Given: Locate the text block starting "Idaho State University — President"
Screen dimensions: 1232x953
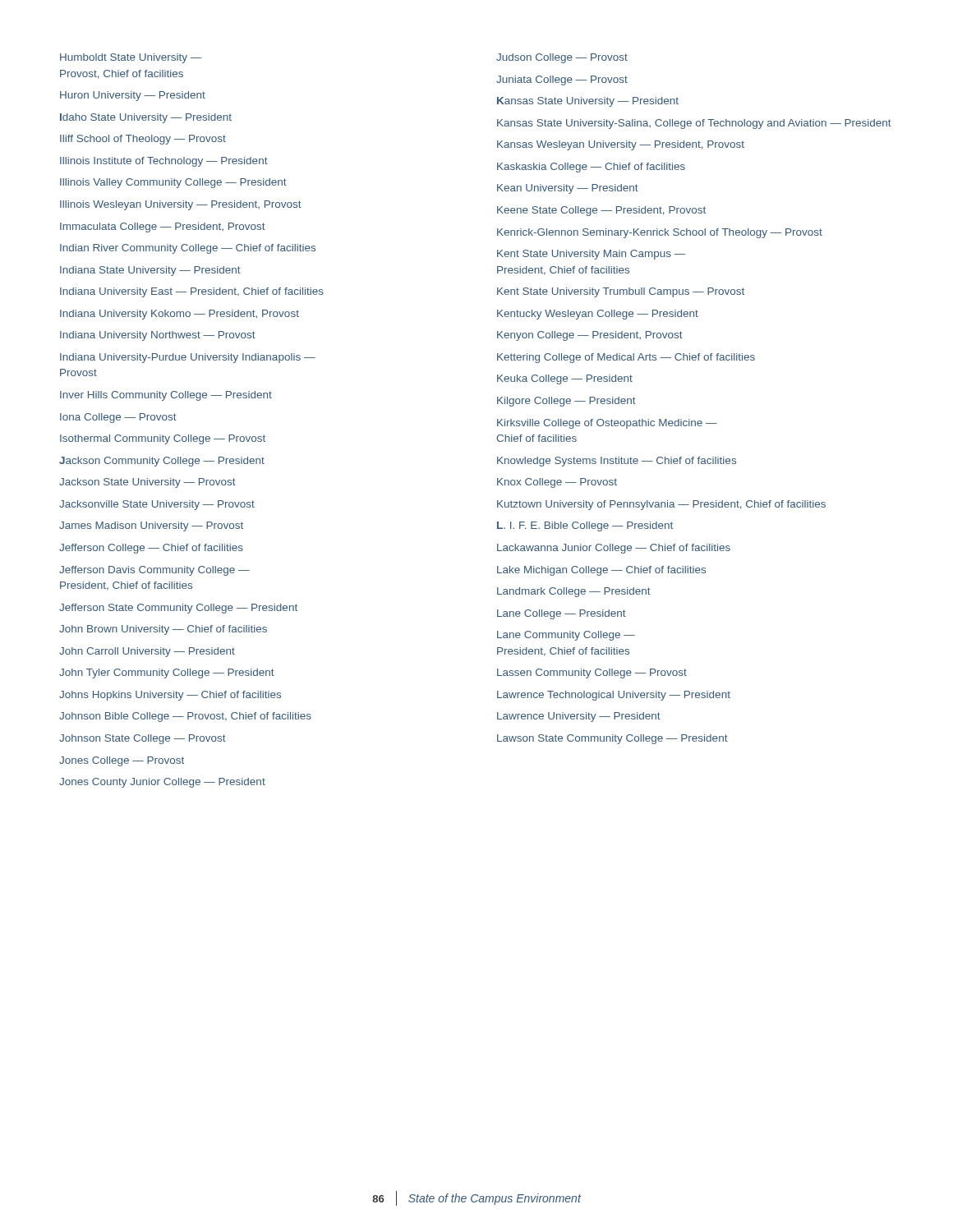Looking at the screenshot, I should tap(145, 117).
